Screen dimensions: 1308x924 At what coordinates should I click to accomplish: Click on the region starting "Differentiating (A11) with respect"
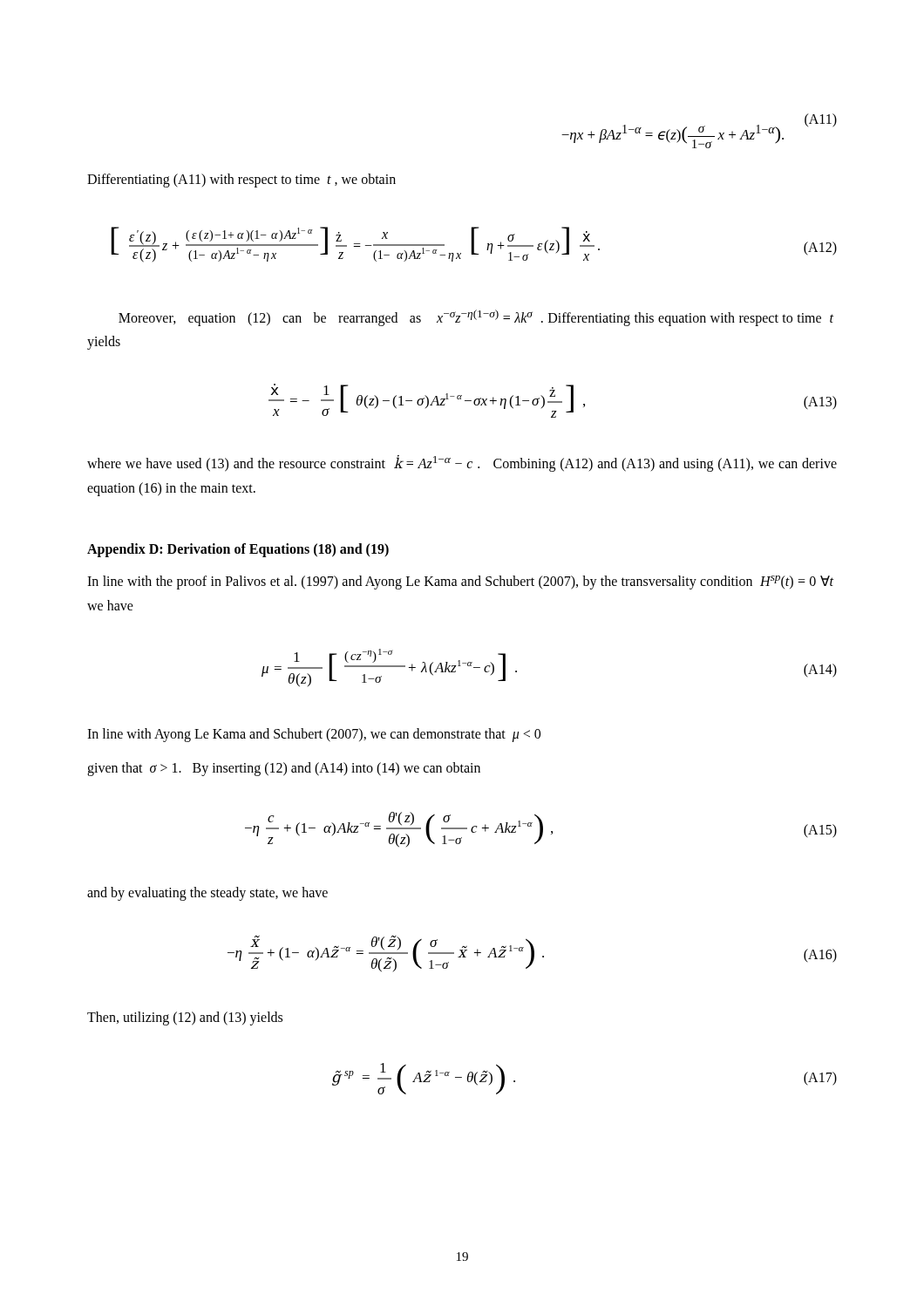coord(241,179)
